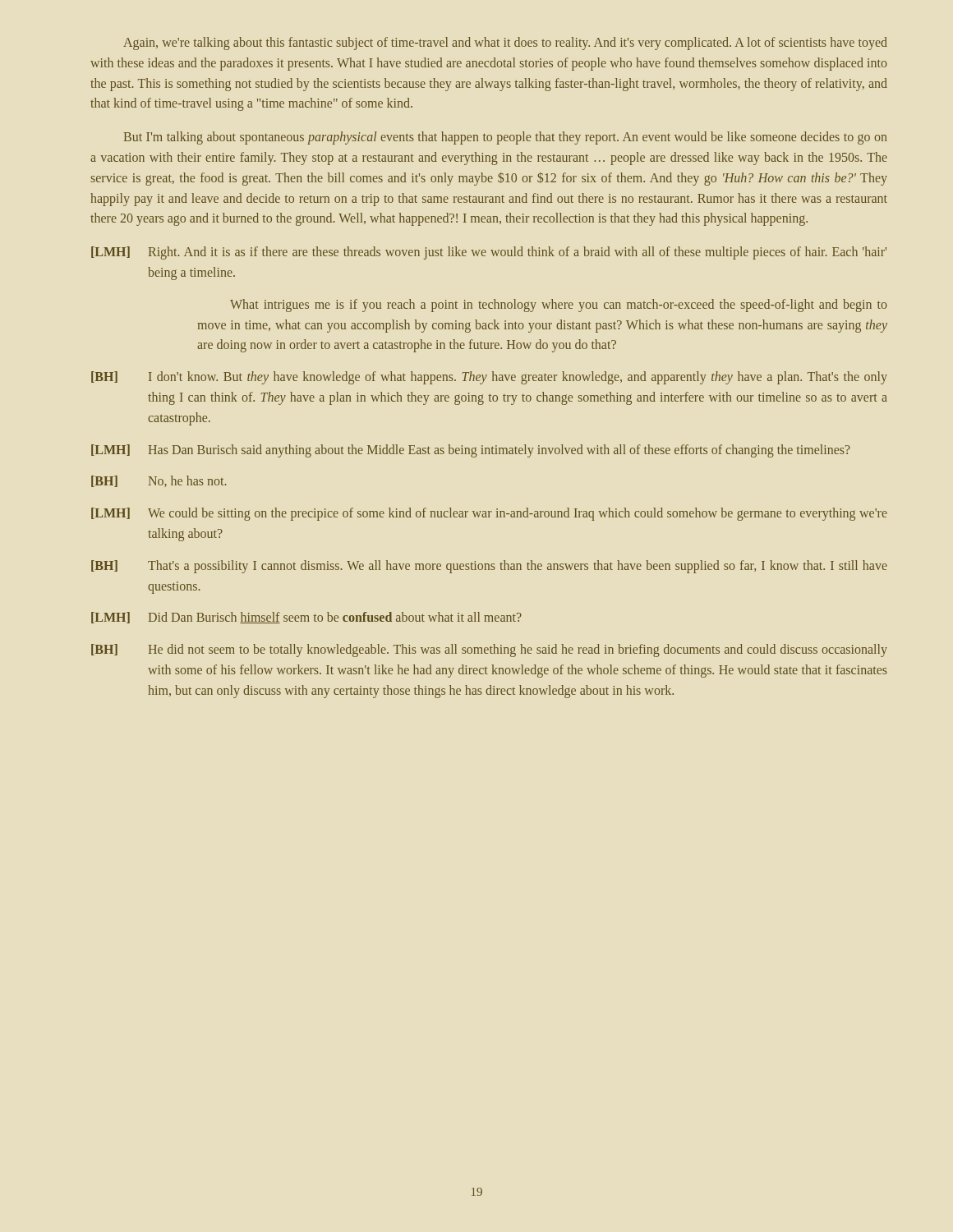Find the block on this page that starts "What intrigues me is if you reach a"
Screen dimensions: 1232x953
pyautogui.click(x=542, y=325)
